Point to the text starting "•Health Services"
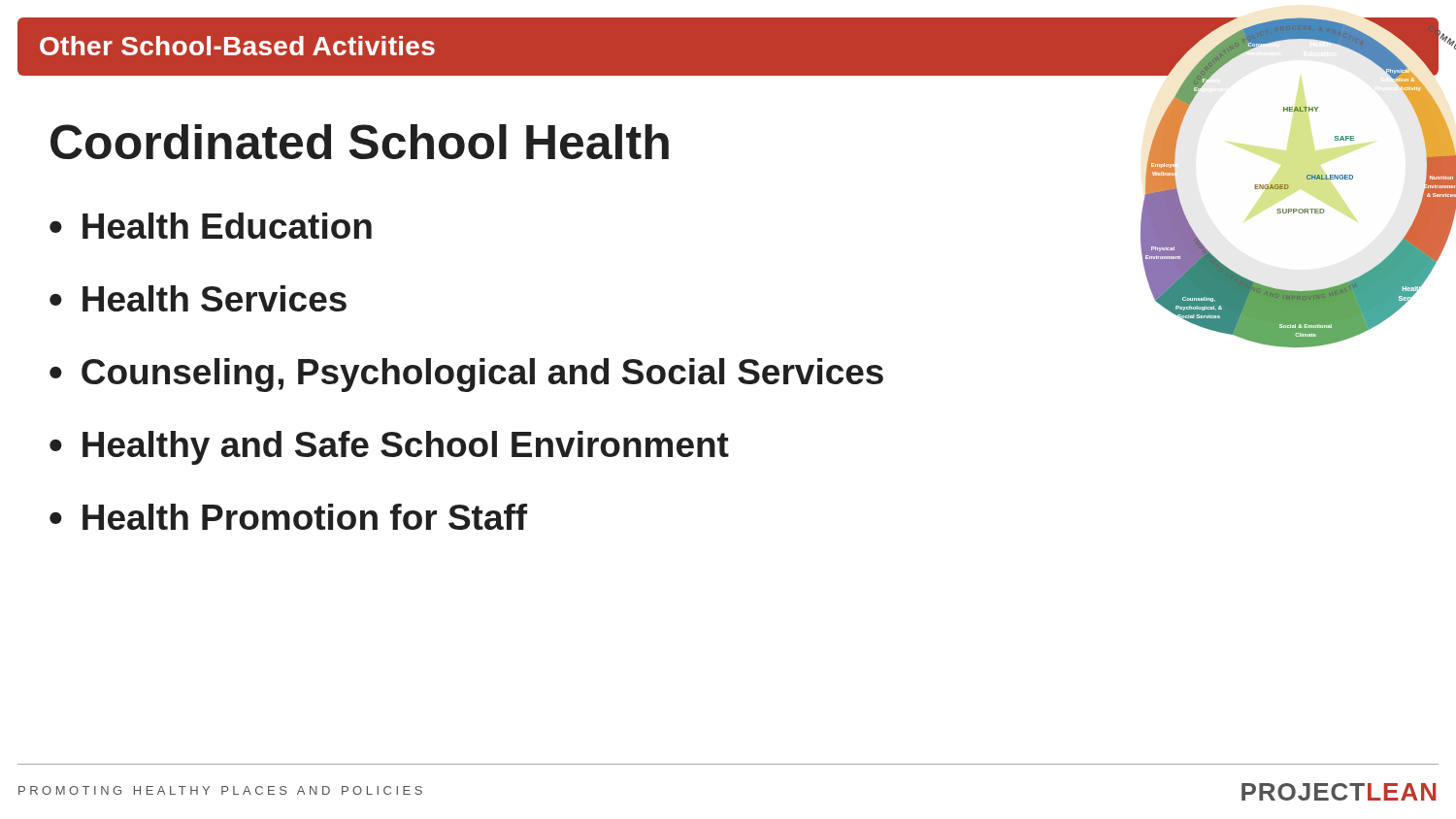This screenshot has height=819, width=1456. pos(198,300)
